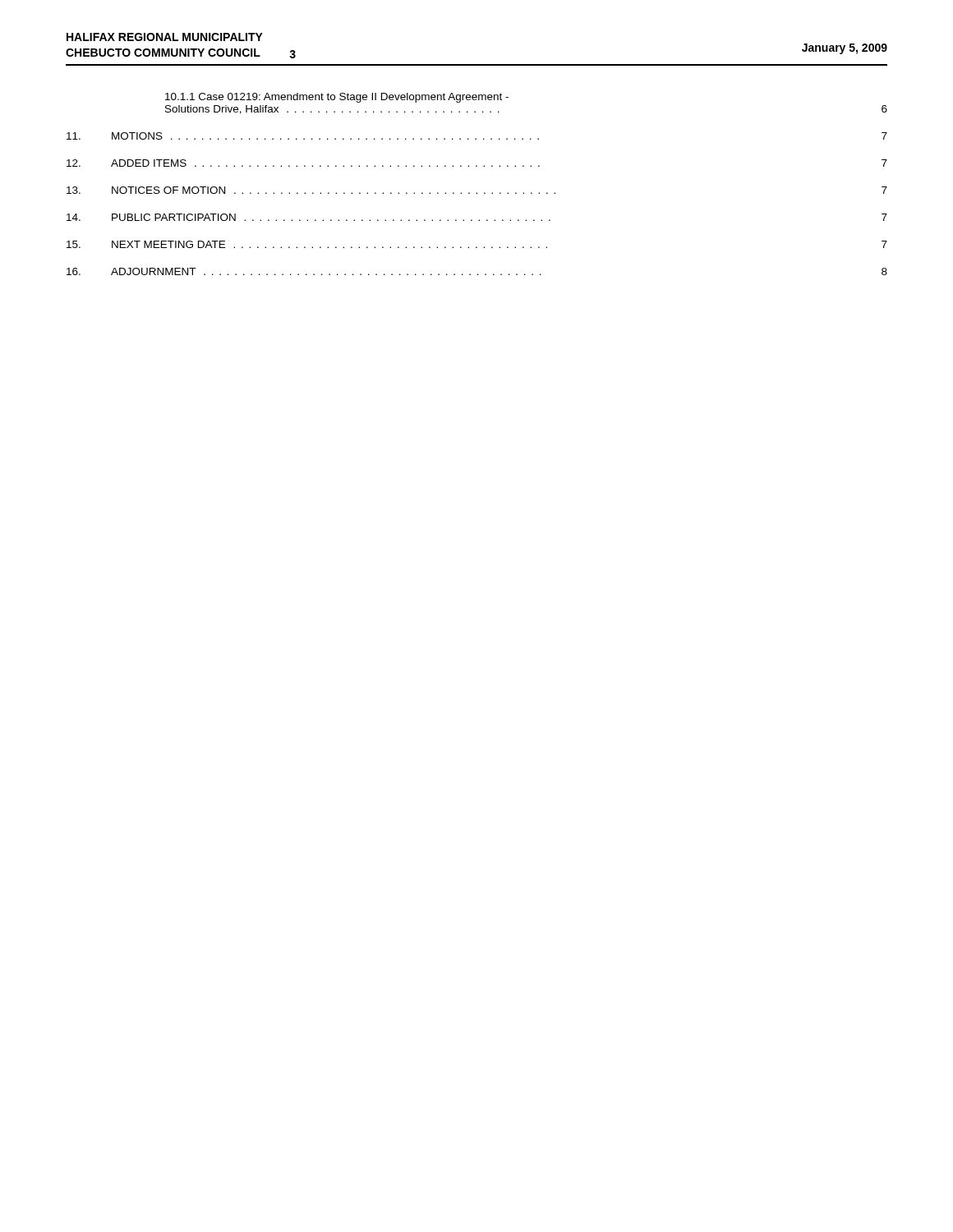This screenshot has width=953, height=1232.
Task: Select the list item that reads "13. NOTICES OF MOTION . . . ."
Action: 476,190
